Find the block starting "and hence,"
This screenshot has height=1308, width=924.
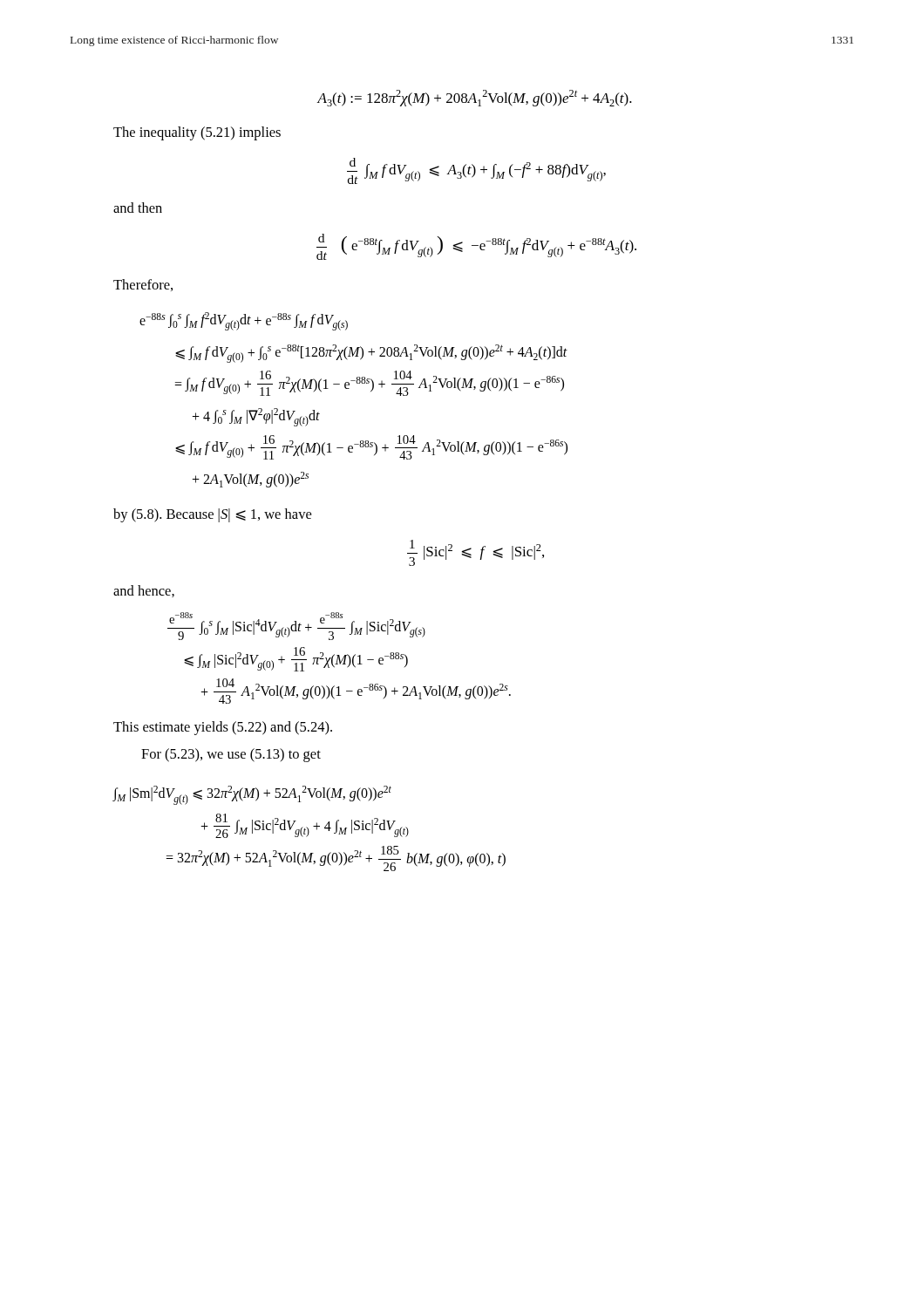144,591
